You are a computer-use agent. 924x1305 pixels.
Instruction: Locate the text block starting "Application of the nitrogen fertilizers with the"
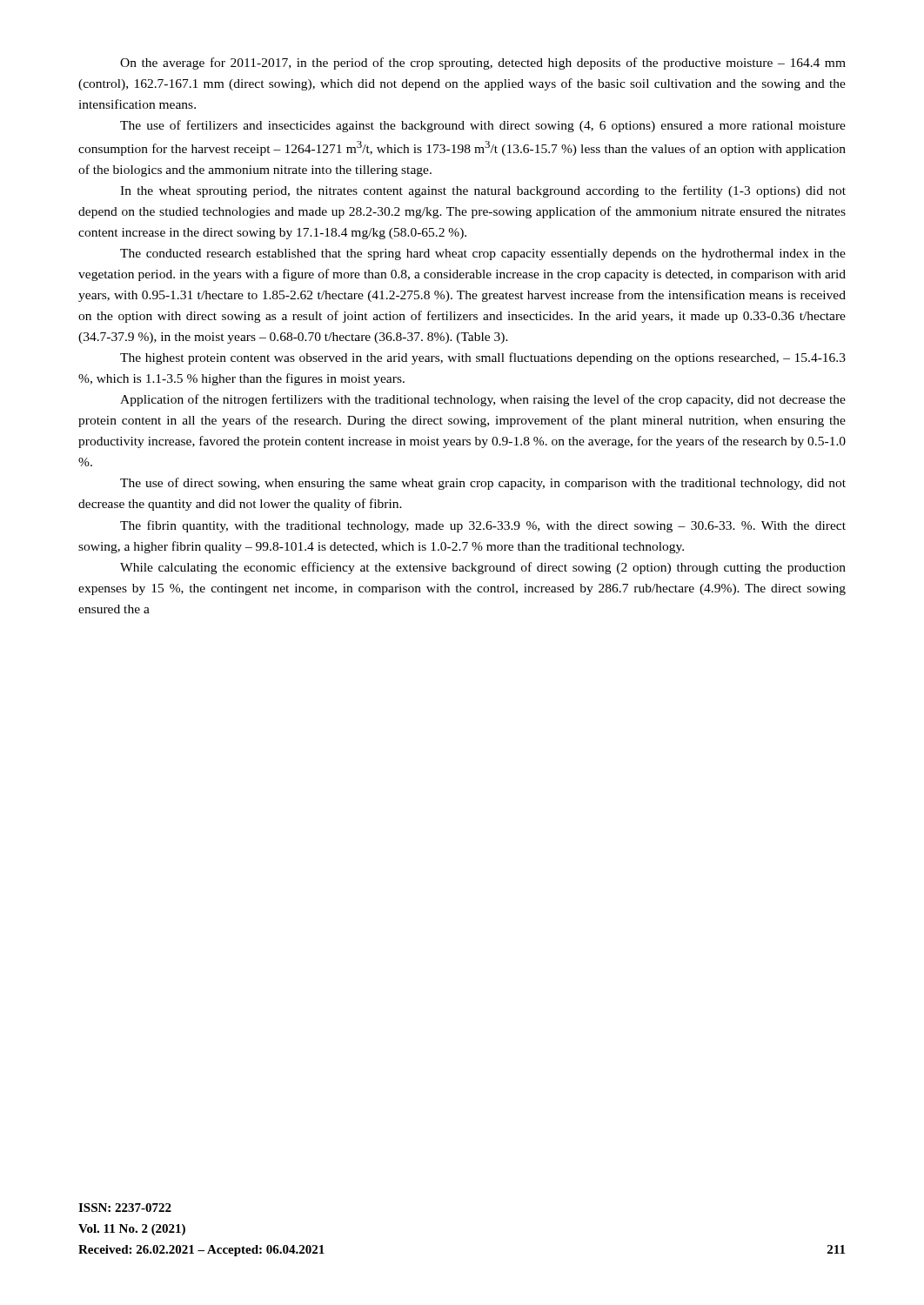462,431
